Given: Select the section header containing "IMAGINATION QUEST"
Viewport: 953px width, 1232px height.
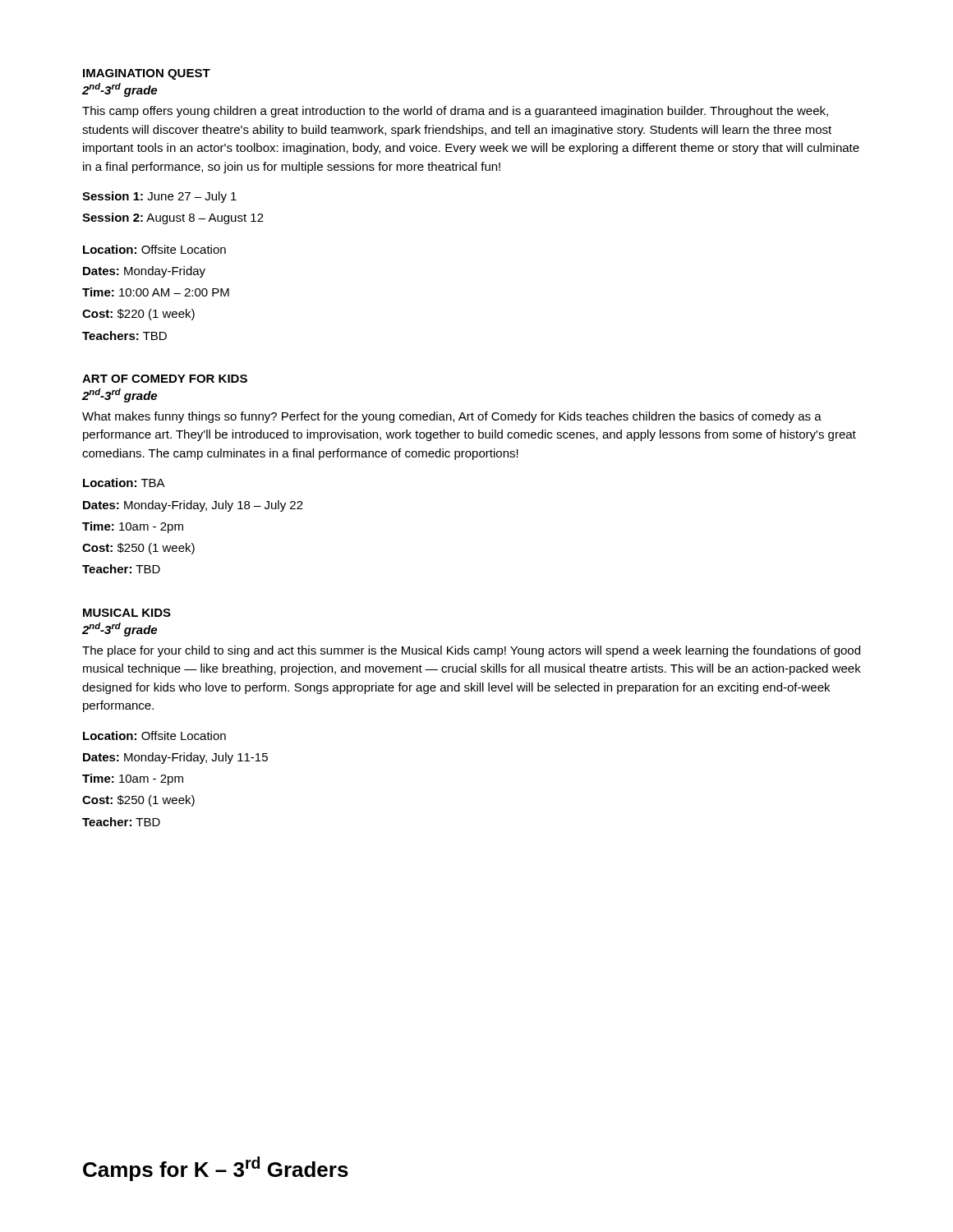Looking at the screenshot, I should (x=146, y=73).
